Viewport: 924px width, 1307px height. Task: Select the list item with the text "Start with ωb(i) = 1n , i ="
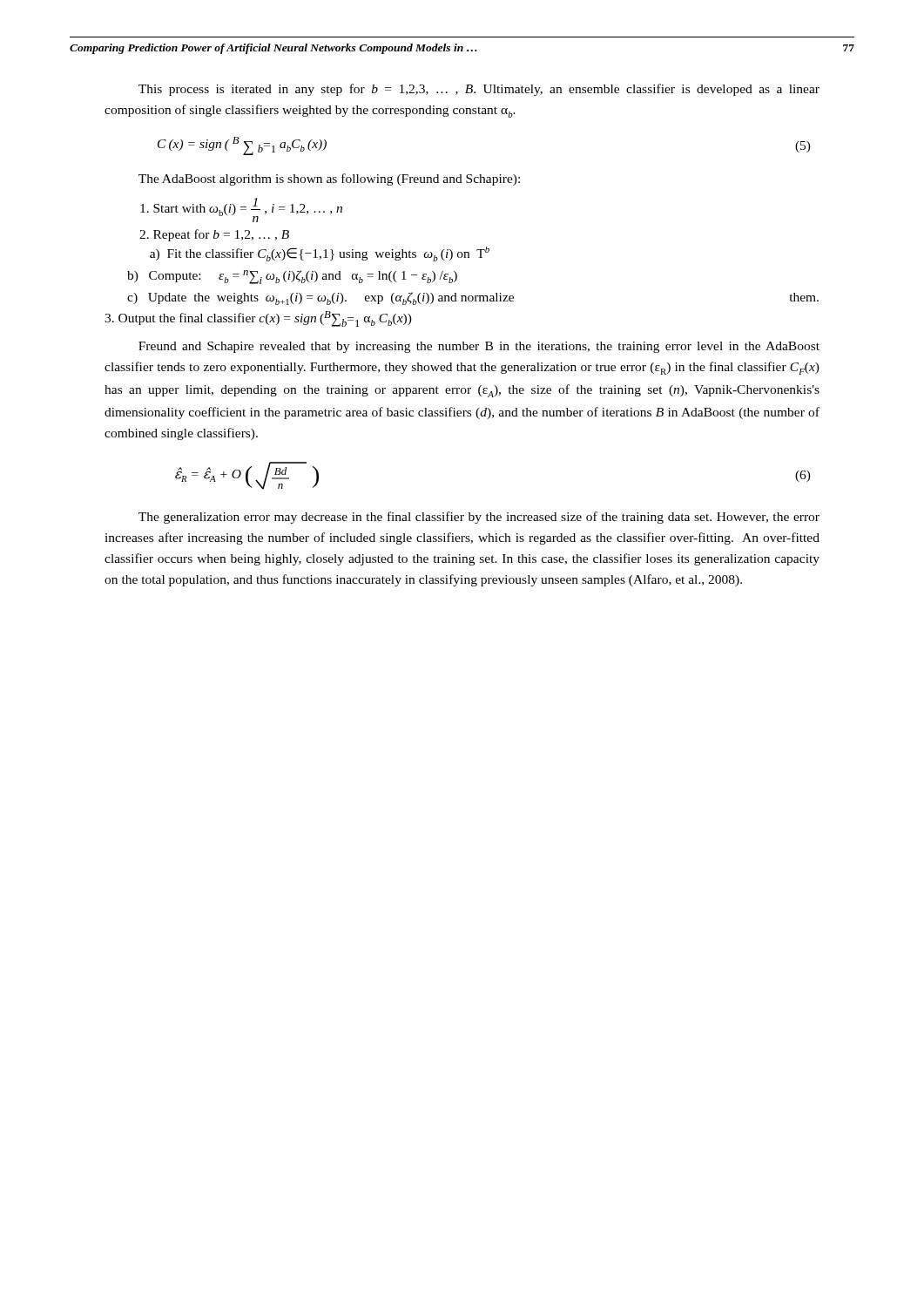coord(241,210)
